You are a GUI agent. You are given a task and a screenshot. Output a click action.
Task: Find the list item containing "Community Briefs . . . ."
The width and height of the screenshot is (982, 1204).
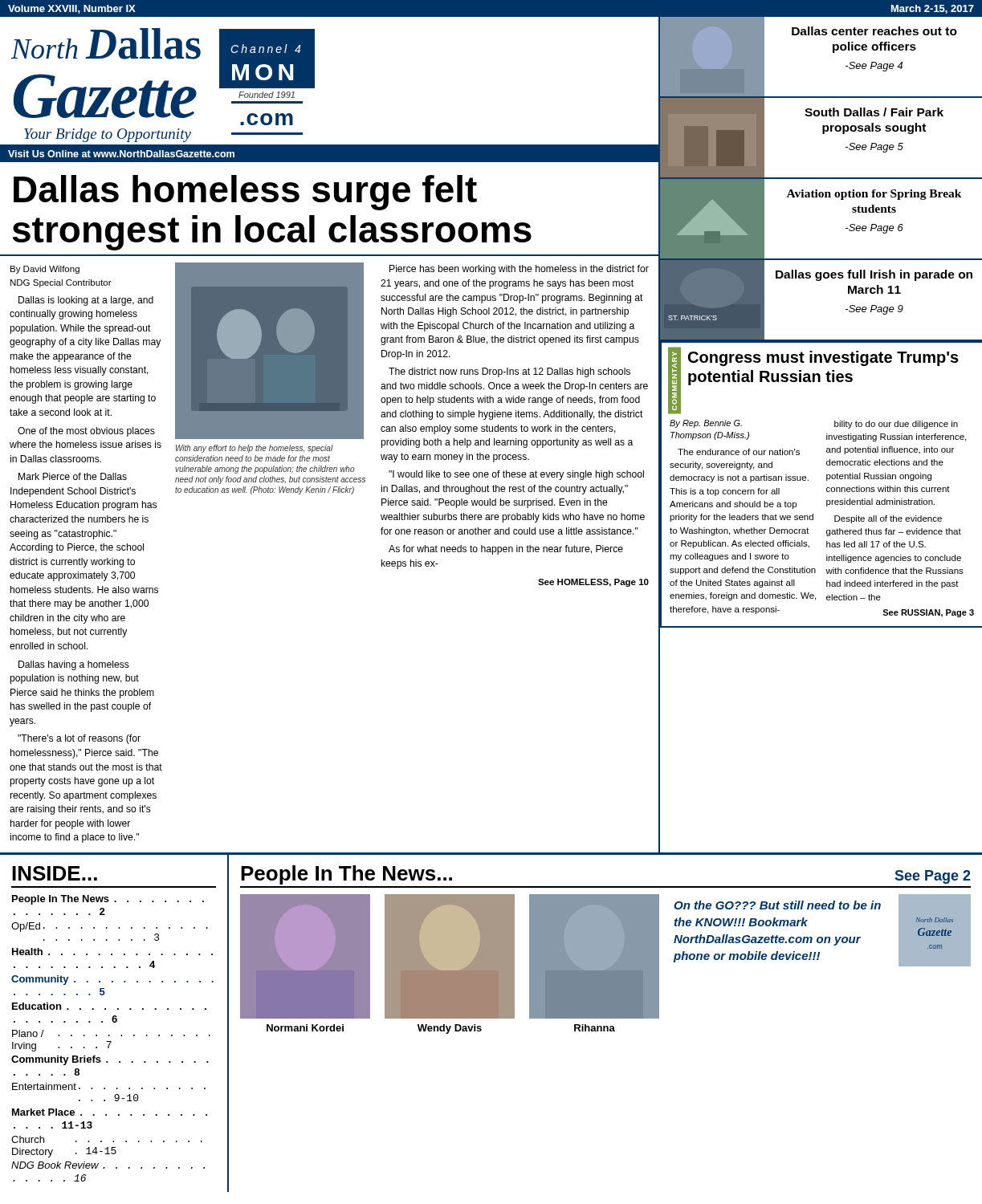pyautogui.click(x=114, y=1066)
